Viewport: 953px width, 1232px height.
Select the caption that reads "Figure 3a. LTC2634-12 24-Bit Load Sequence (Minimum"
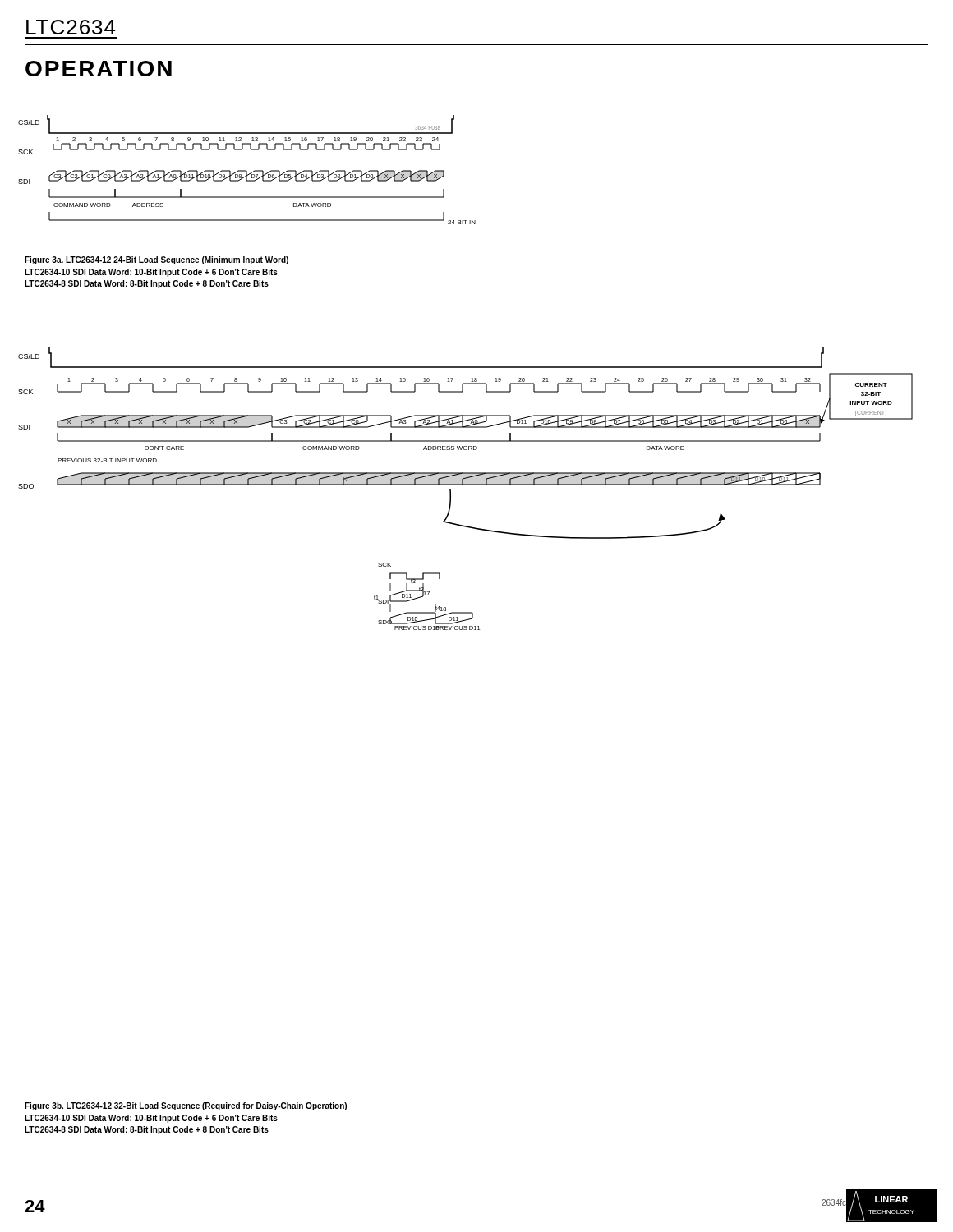tap(242, 273)
